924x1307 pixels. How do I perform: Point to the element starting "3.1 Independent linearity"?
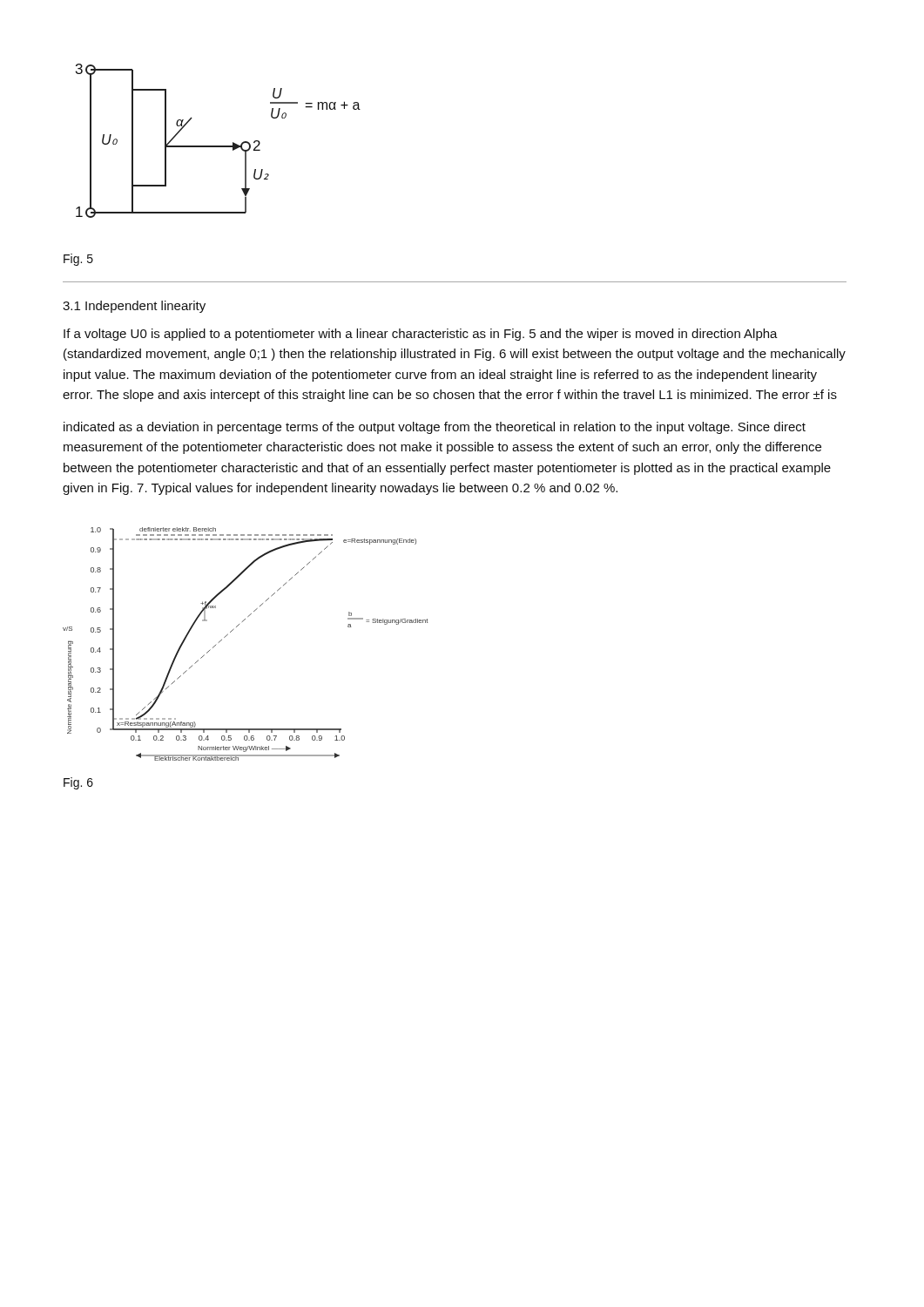click(x=134, y=305)
